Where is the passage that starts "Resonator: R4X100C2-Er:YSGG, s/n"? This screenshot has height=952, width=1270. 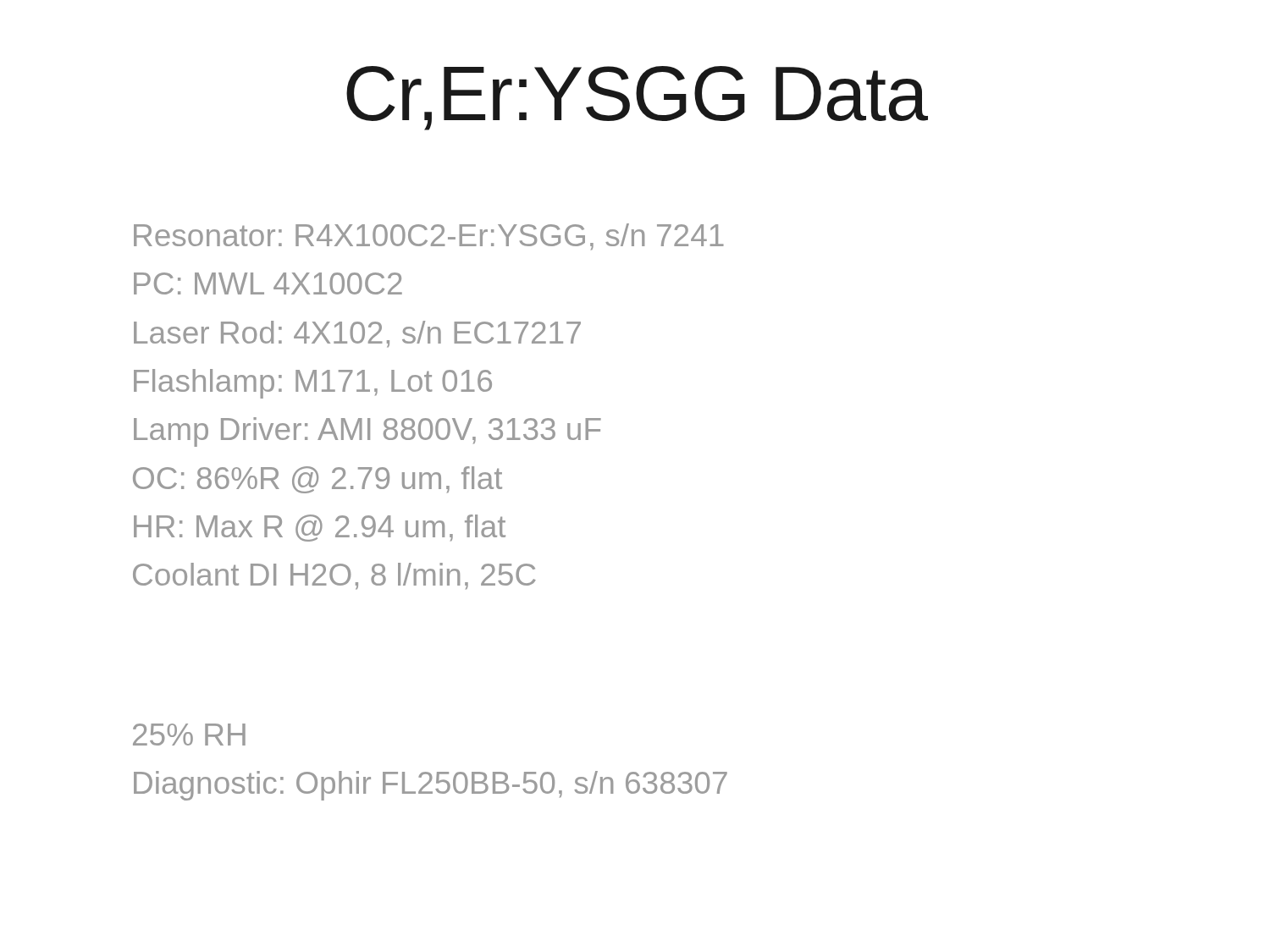tap(428, 406)
